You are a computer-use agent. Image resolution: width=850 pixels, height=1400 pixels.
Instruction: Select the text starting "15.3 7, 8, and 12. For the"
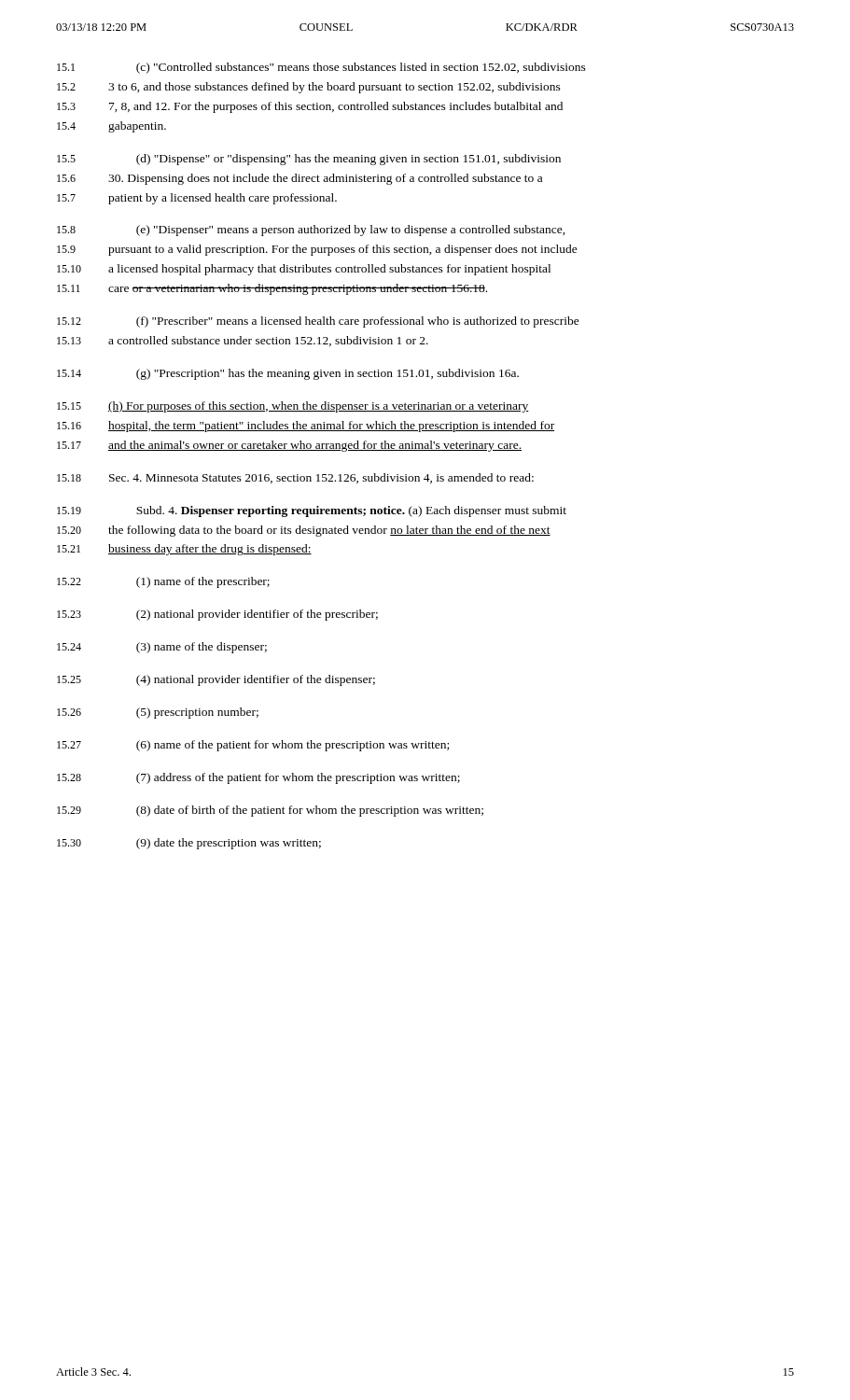pyautogui.click(x=425, y=107)
